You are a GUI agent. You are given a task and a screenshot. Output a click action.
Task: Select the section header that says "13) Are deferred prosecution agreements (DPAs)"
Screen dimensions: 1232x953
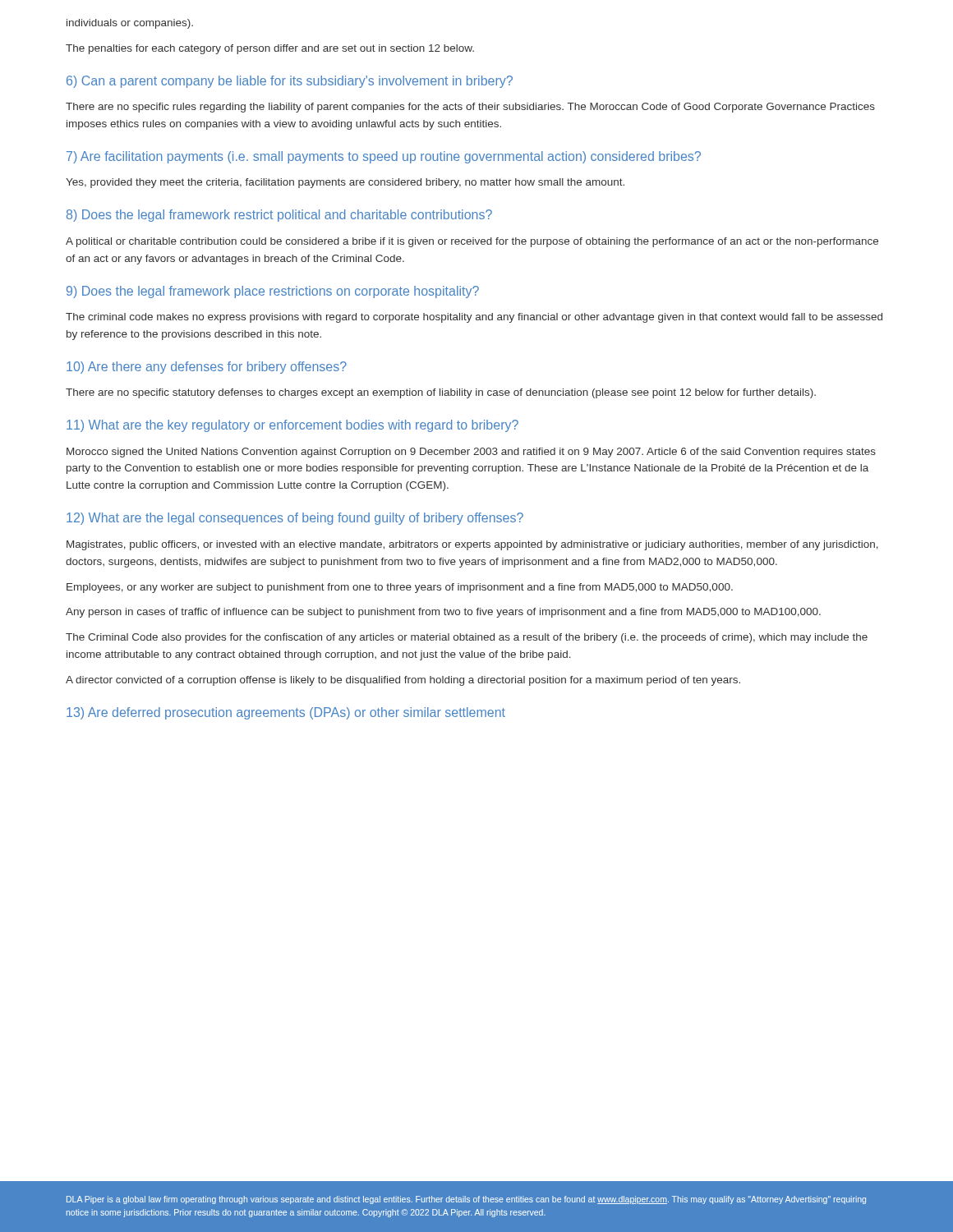[x=286, y=713]
